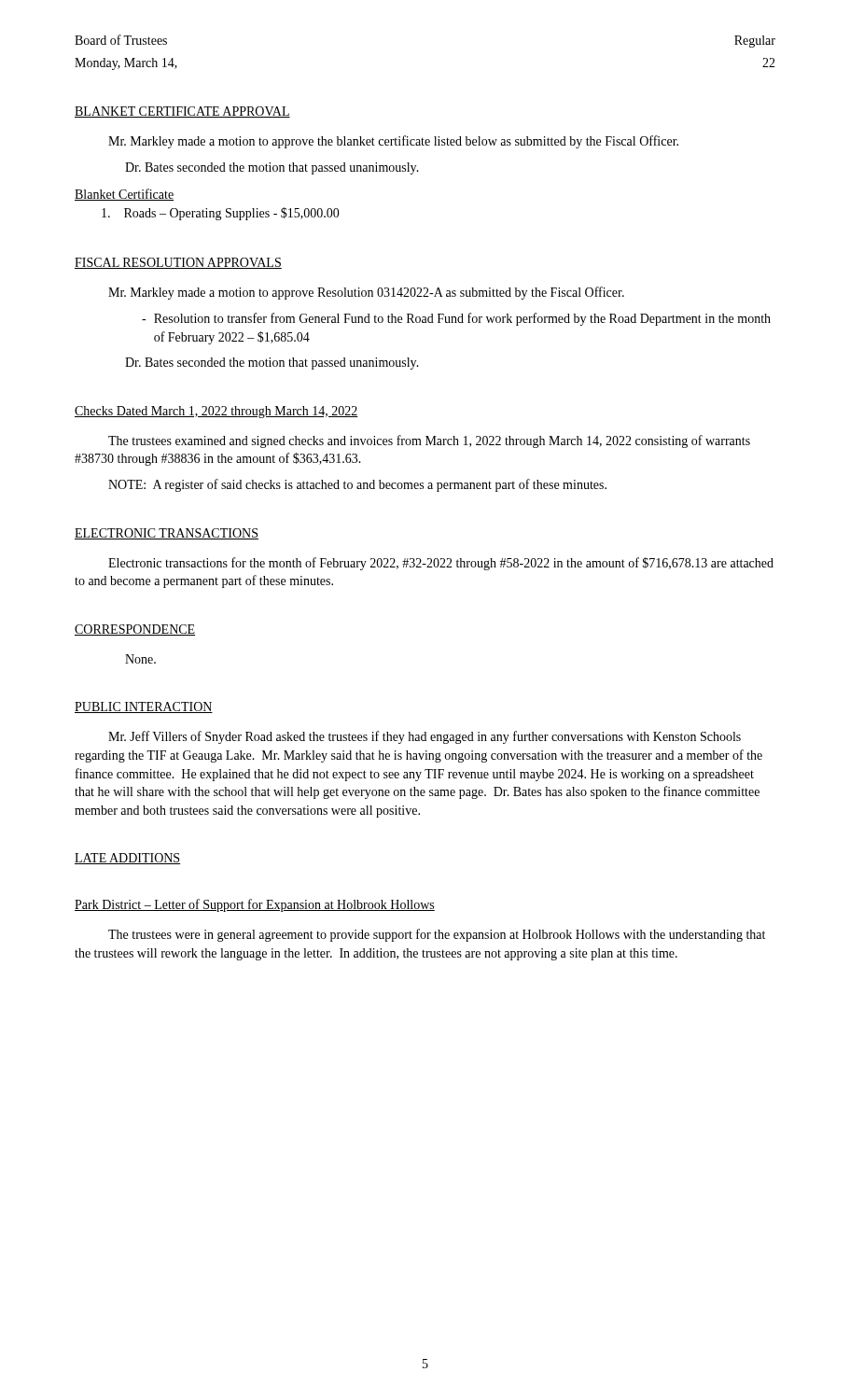Viewport: 850px width, 1400px height.
Task: Navigate to the block starting "- Resolution to"
Action: tap(459, 328)
